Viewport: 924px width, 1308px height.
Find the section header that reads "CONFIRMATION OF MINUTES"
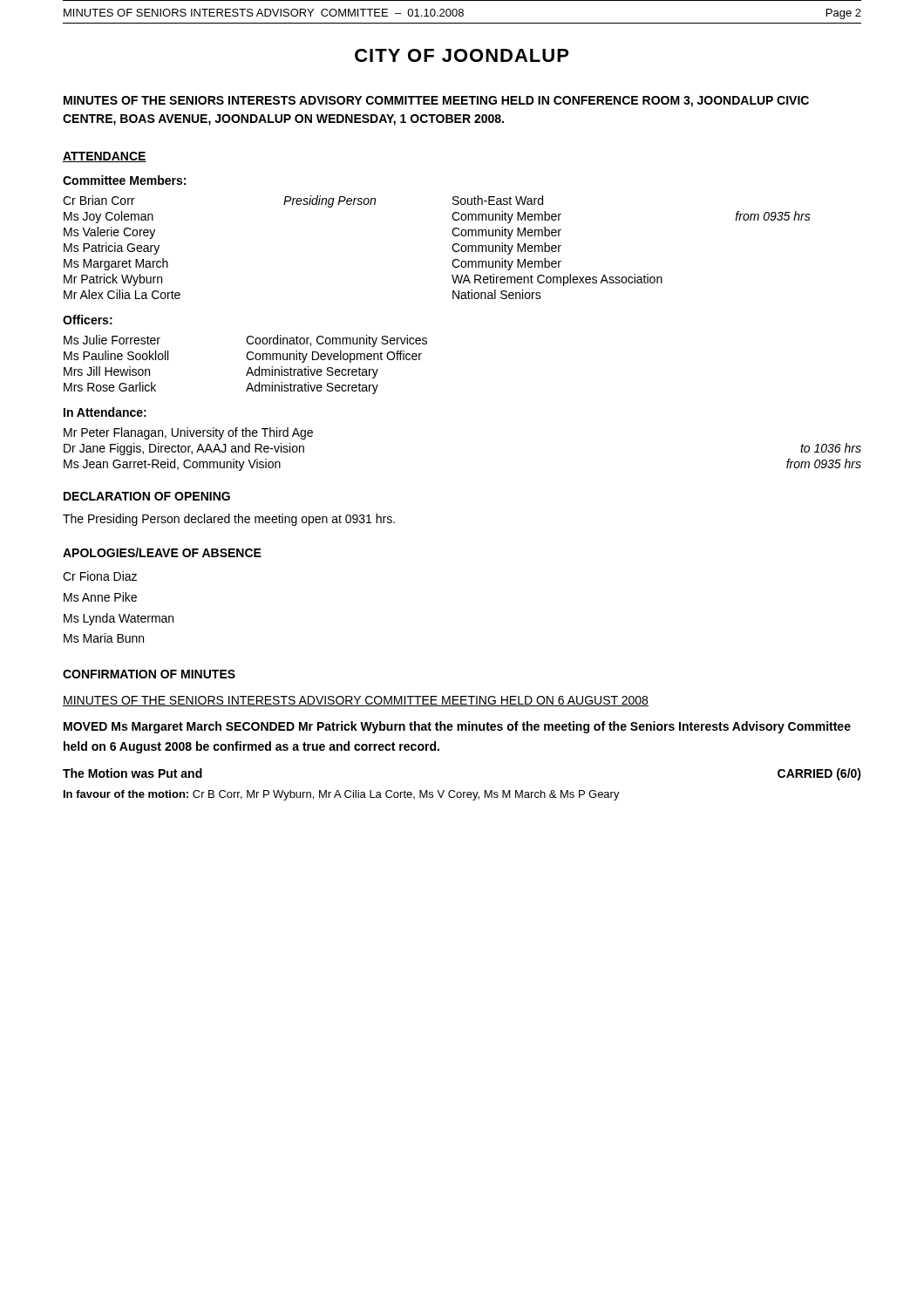tap(149, 674)
